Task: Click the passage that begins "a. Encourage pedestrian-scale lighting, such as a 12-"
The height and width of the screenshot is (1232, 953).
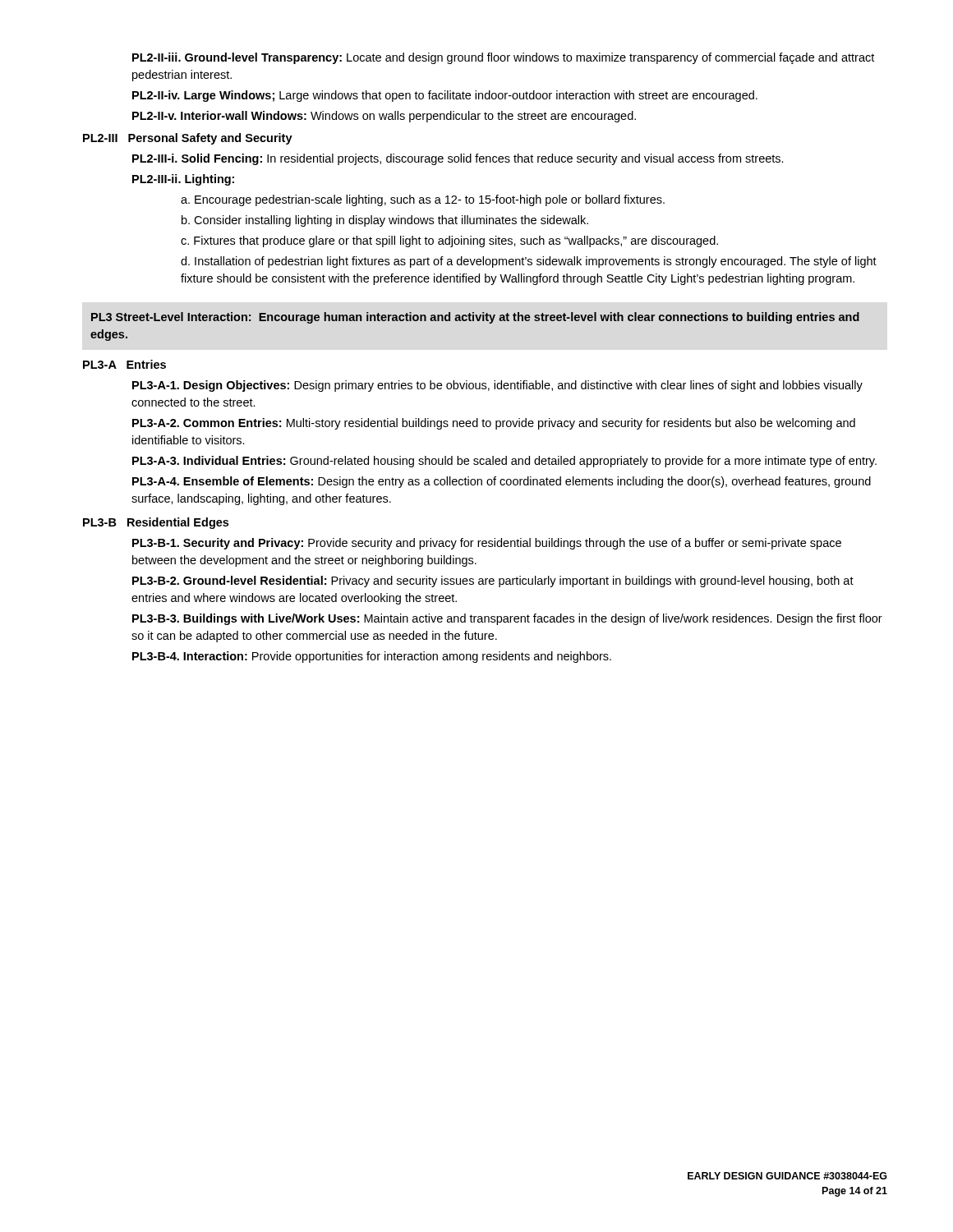Action: tap(423, 200)
